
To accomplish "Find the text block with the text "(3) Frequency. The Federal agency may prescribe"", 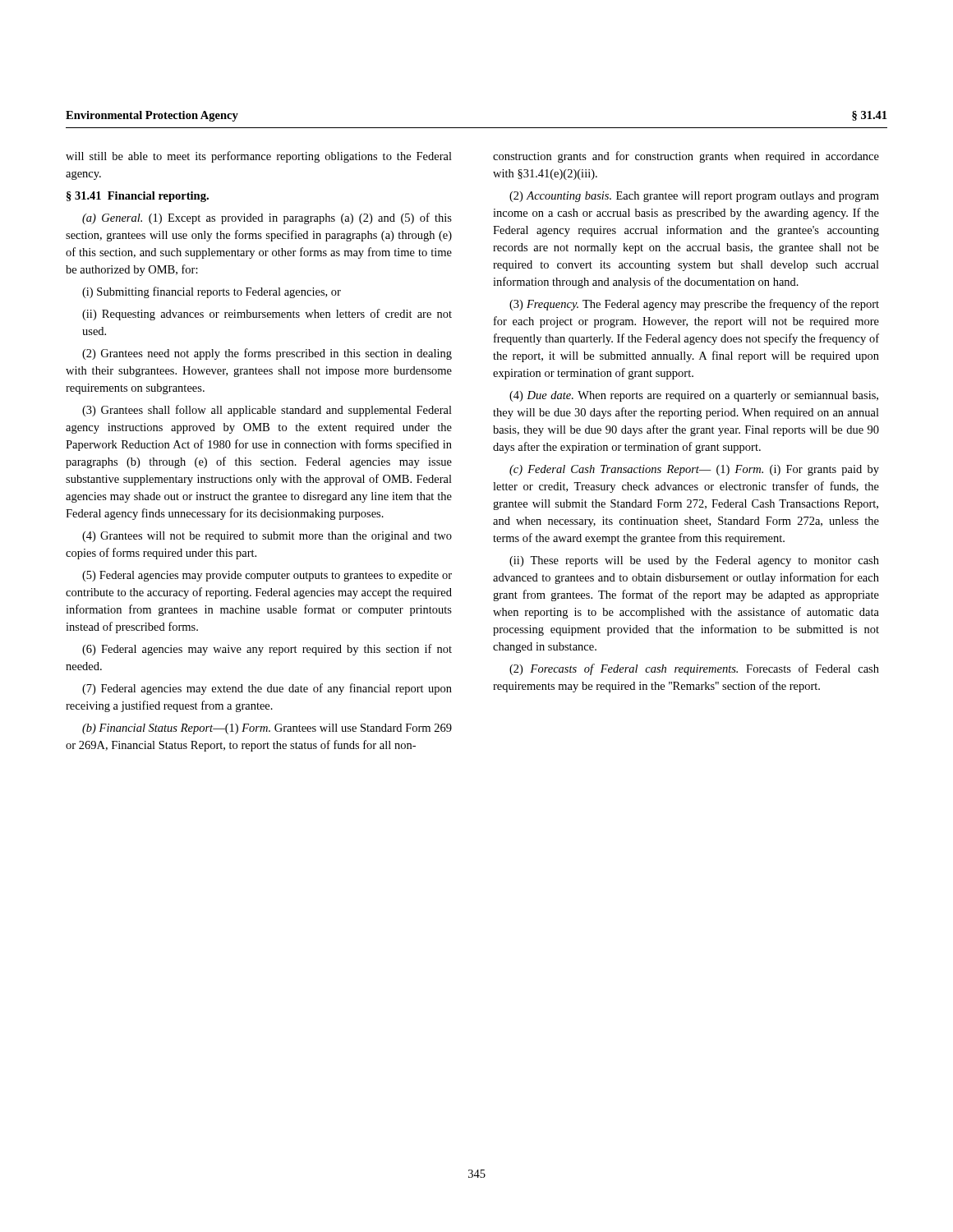I will 686,339.
